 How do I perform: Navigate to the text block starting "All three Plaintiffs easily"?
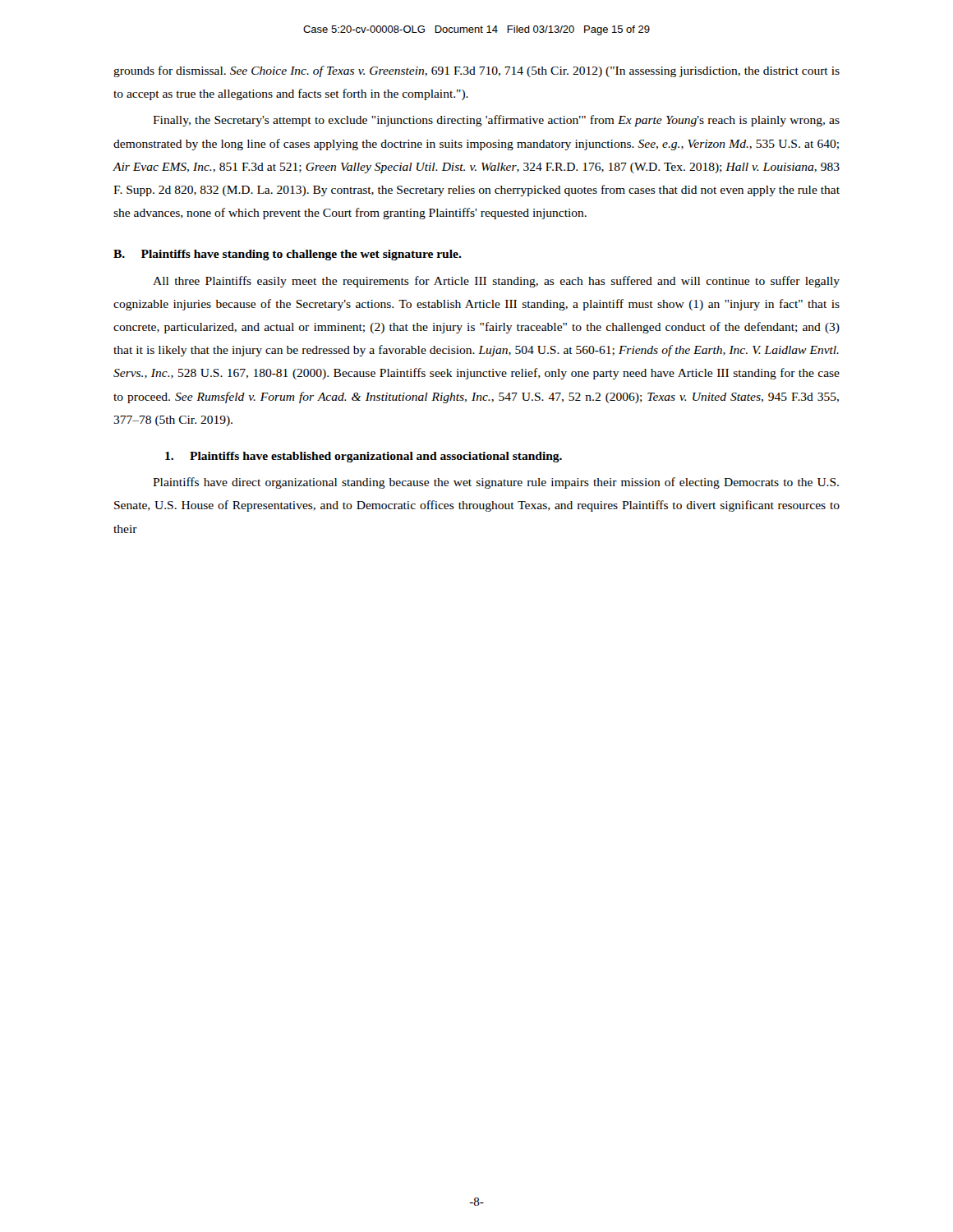coord(476,350)
